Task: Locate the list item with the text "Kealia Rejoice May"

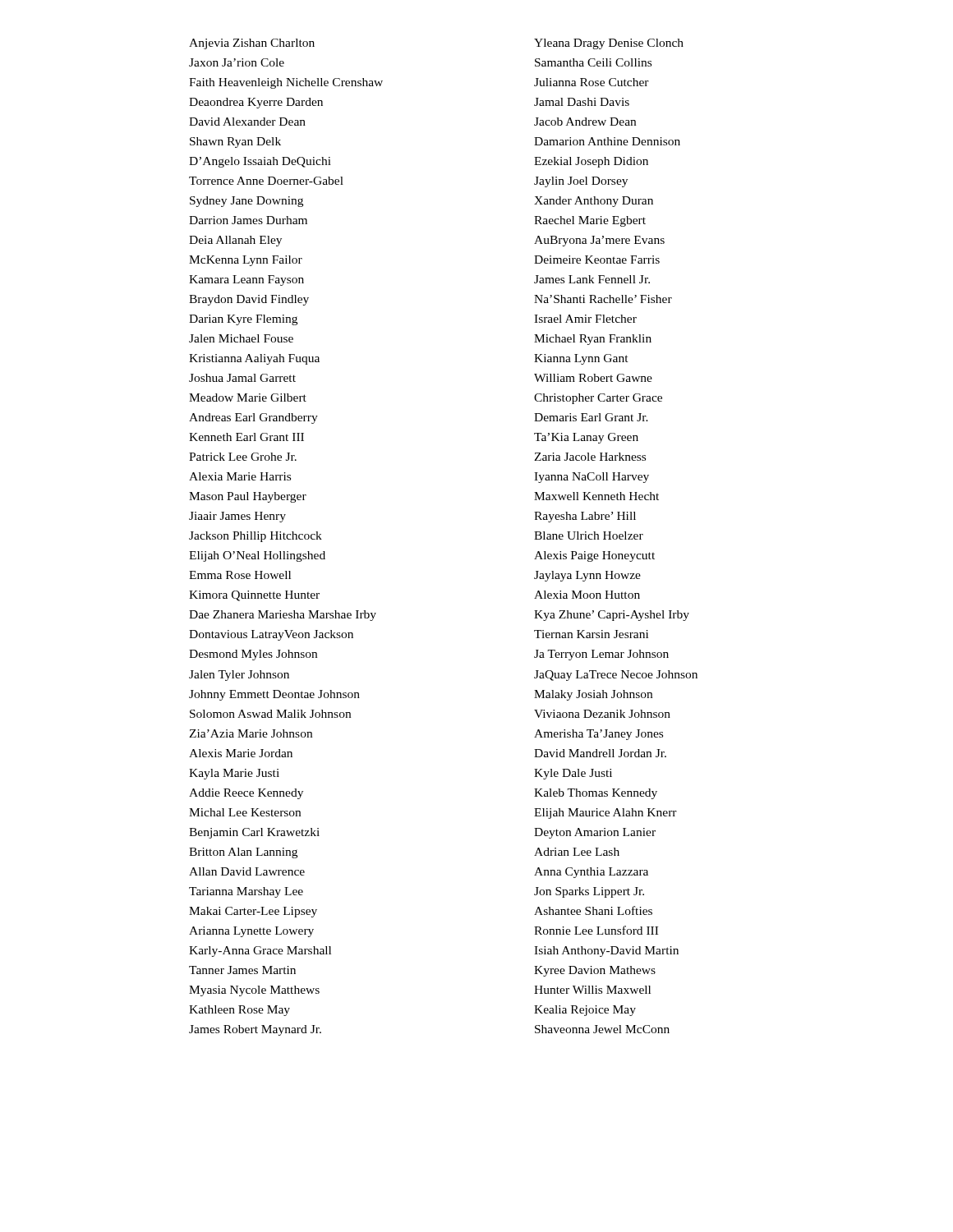Action: coord(585,1011)
